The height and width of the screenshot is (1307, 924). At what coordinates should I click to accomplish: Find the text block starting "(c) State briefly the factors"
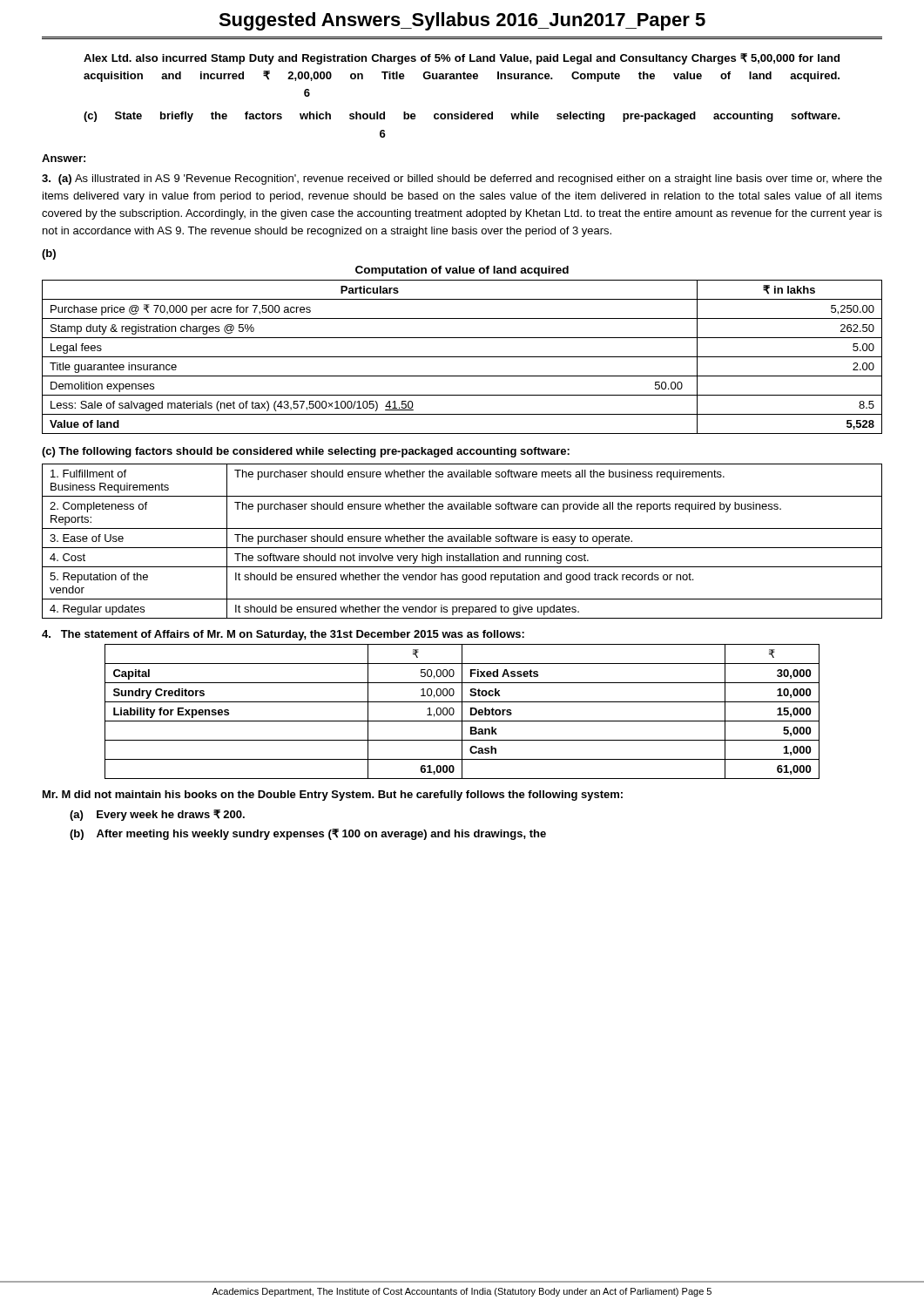pos(462,125)
